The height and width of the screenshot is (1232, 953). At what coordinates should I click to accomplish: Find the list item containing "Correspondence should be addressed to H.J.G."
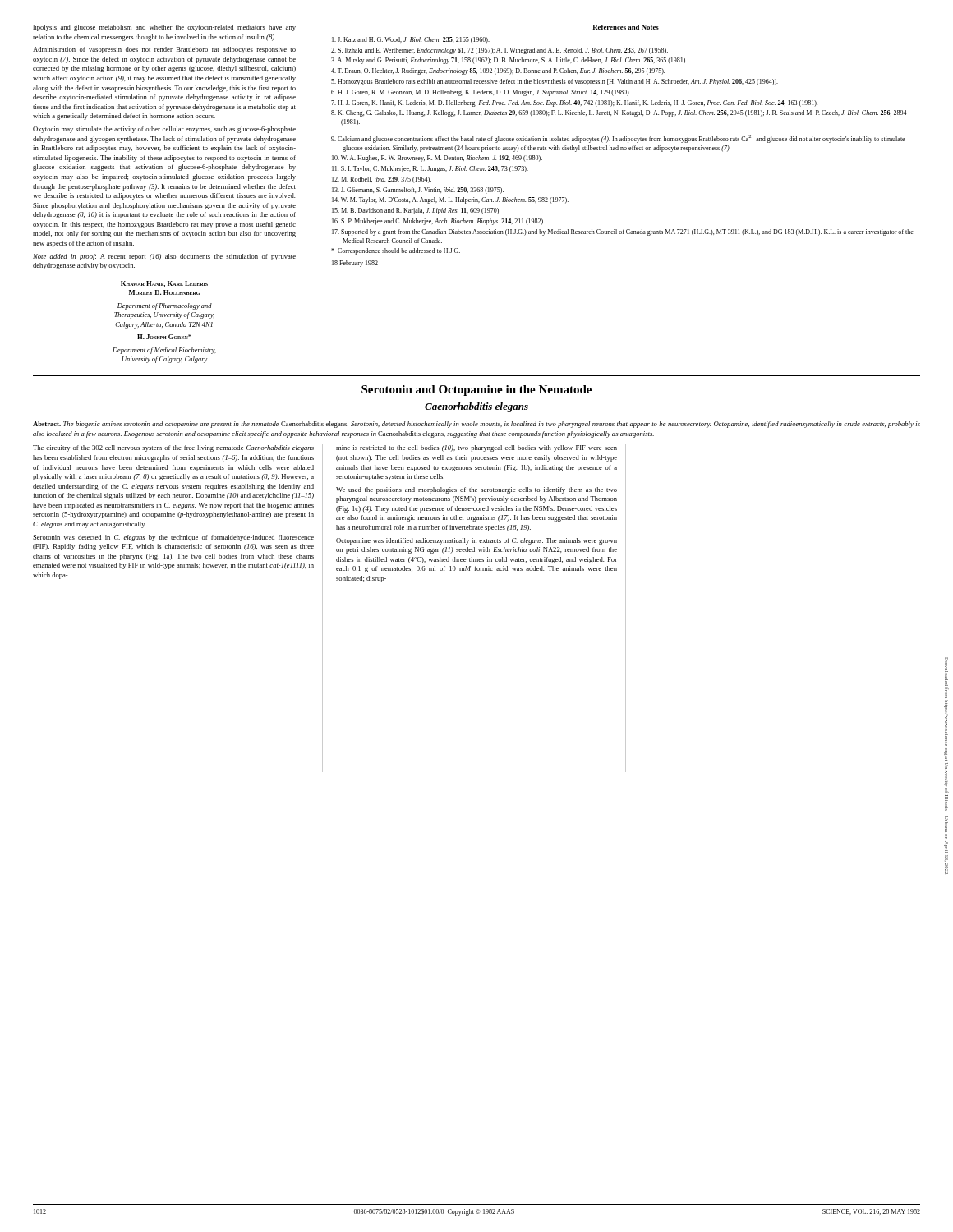coord(396,251)
